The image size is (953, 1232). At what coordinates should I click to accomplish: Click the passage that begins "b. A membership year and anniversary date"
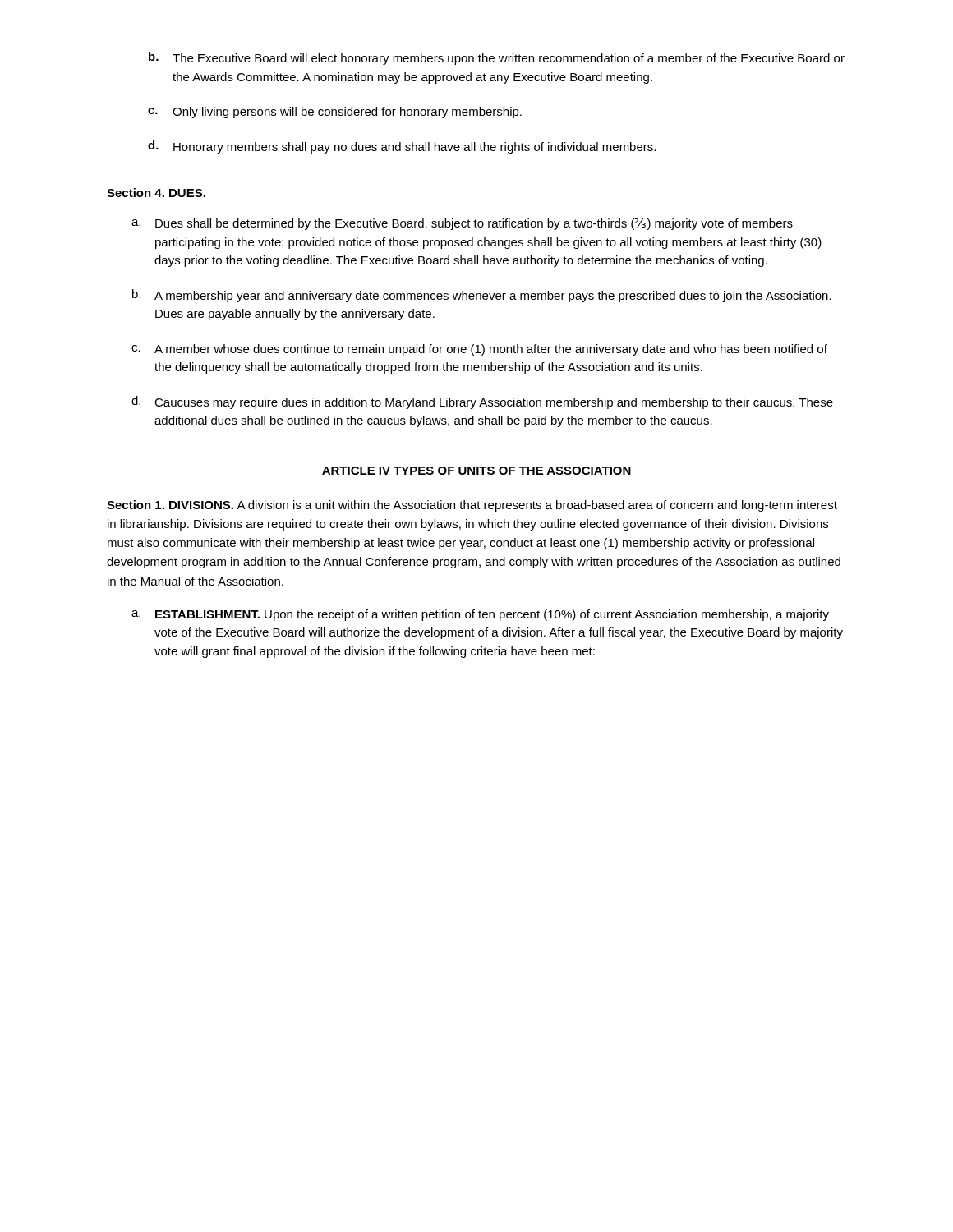(x=489, y=305)
